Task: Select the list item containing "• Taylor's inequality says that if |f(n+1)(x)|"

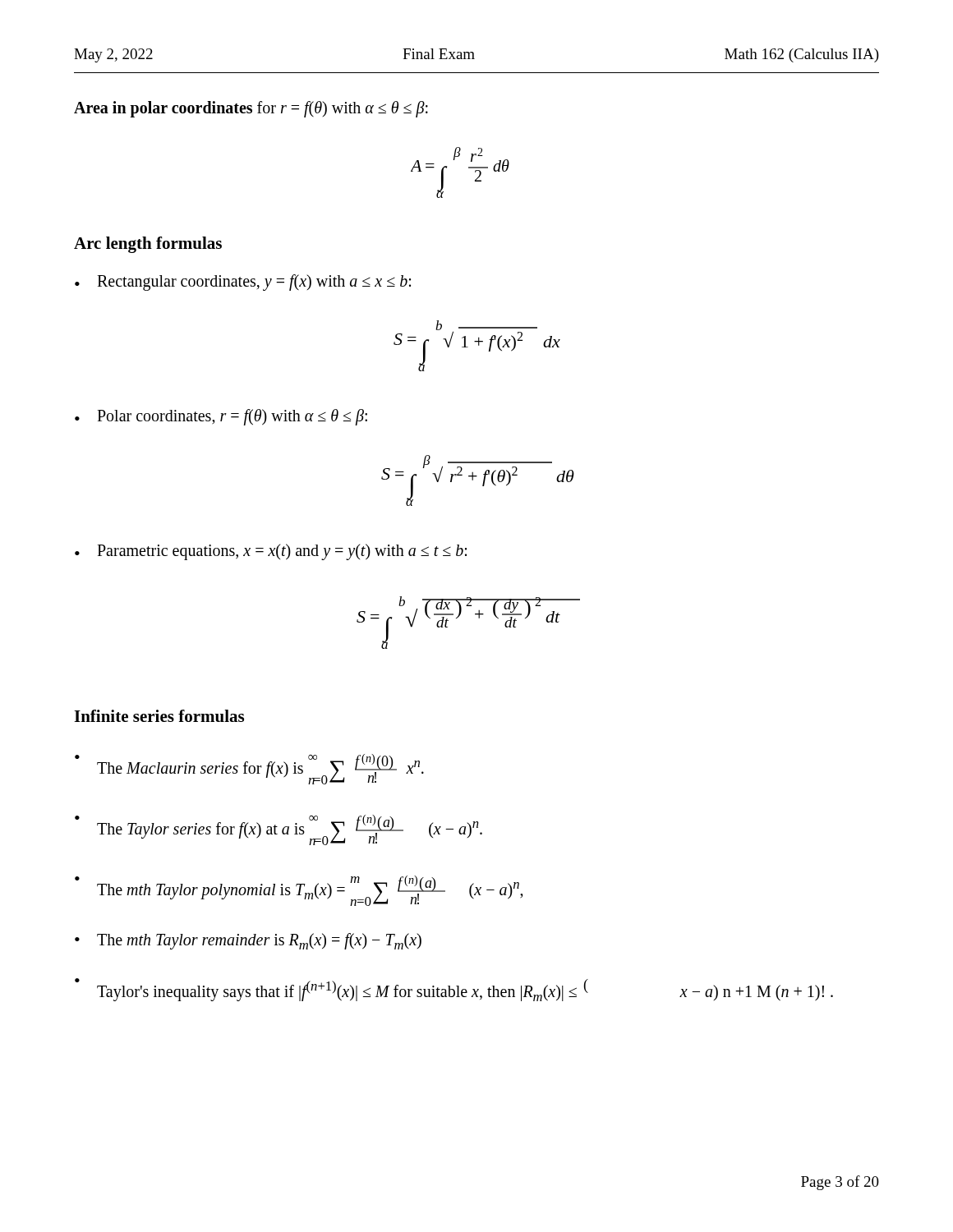Action: 476,991
